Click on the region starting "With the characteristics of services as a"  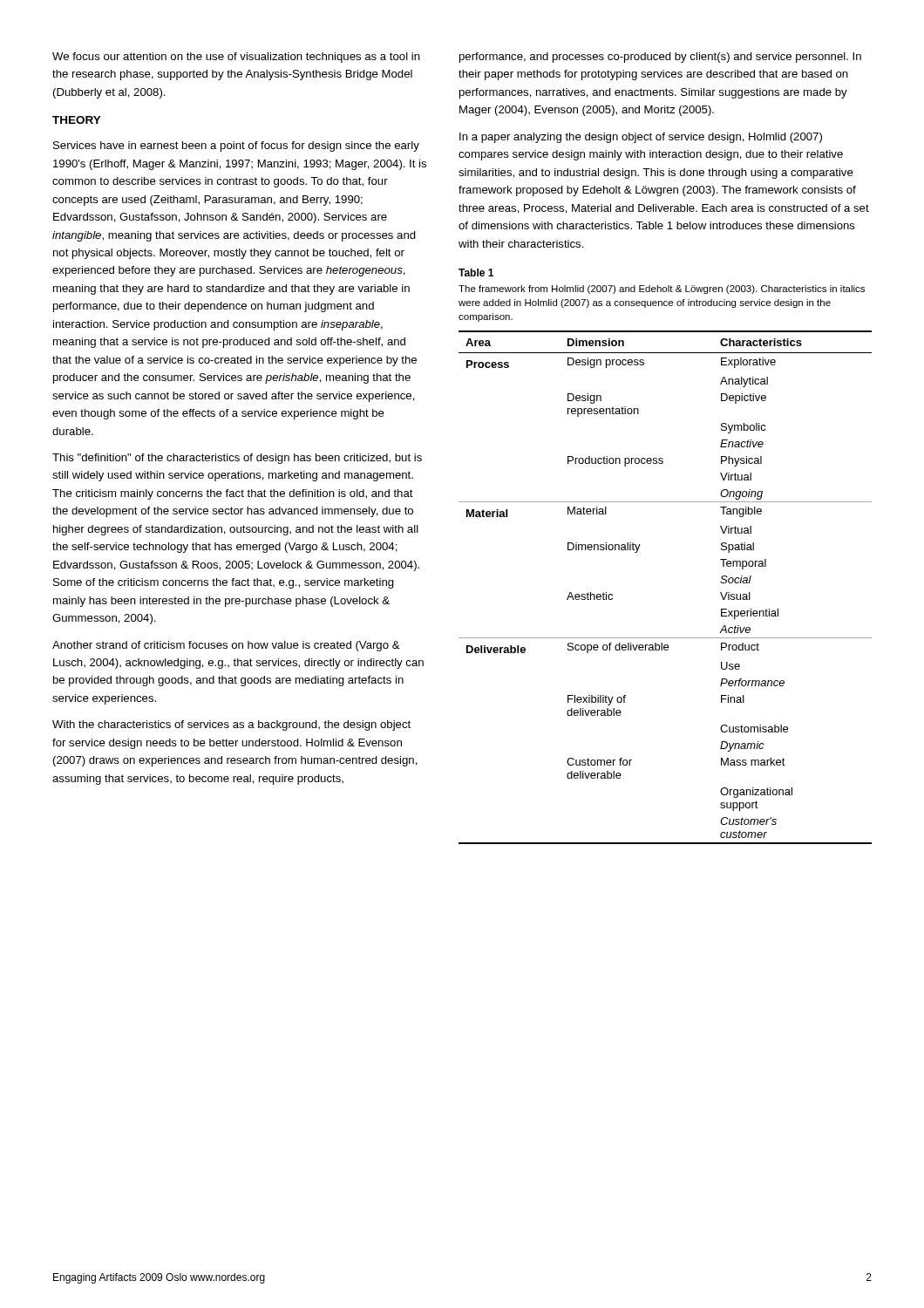[235, 751]
